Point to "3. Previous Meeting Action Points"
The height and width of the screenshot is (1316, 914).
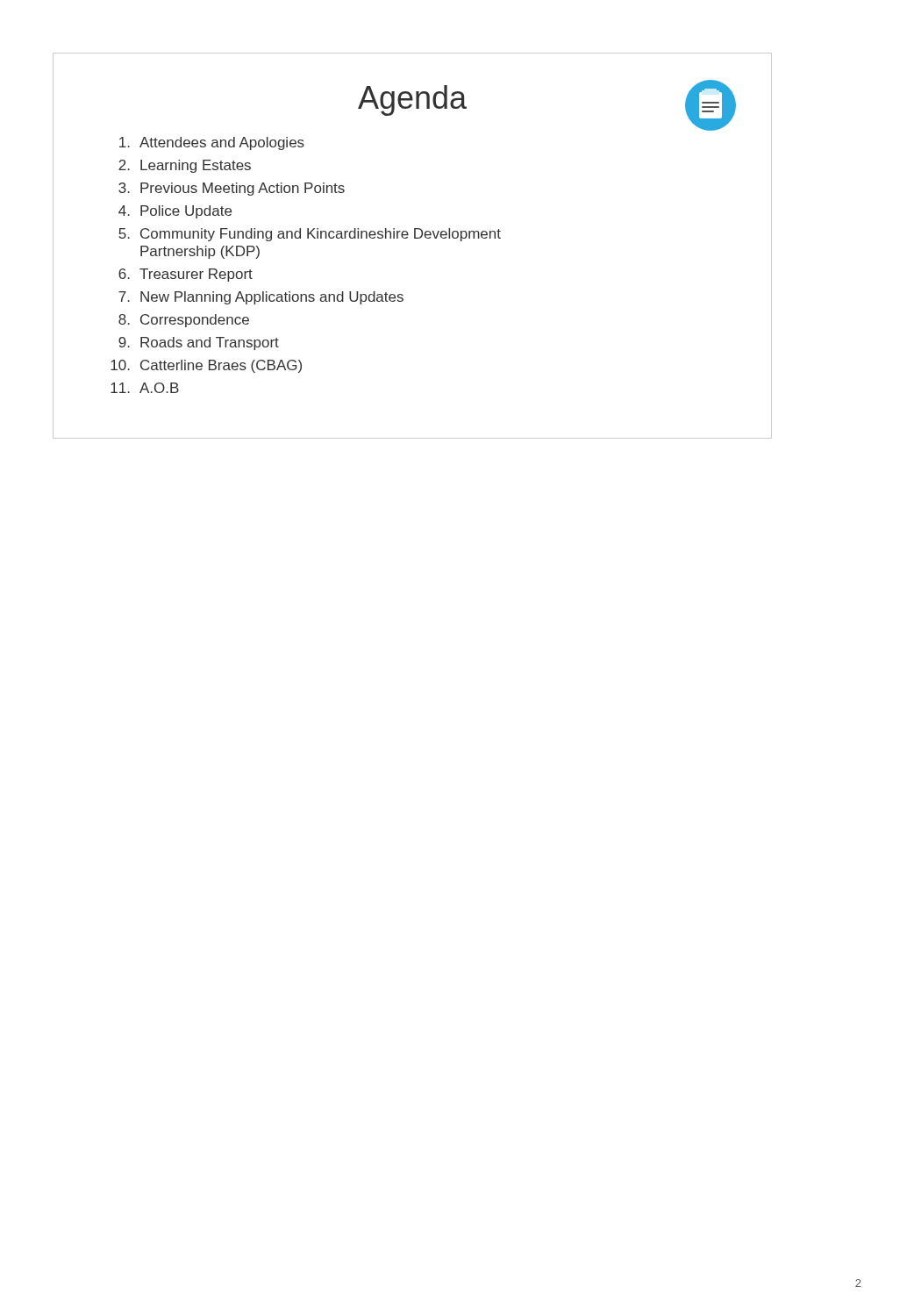coord(232,189)
